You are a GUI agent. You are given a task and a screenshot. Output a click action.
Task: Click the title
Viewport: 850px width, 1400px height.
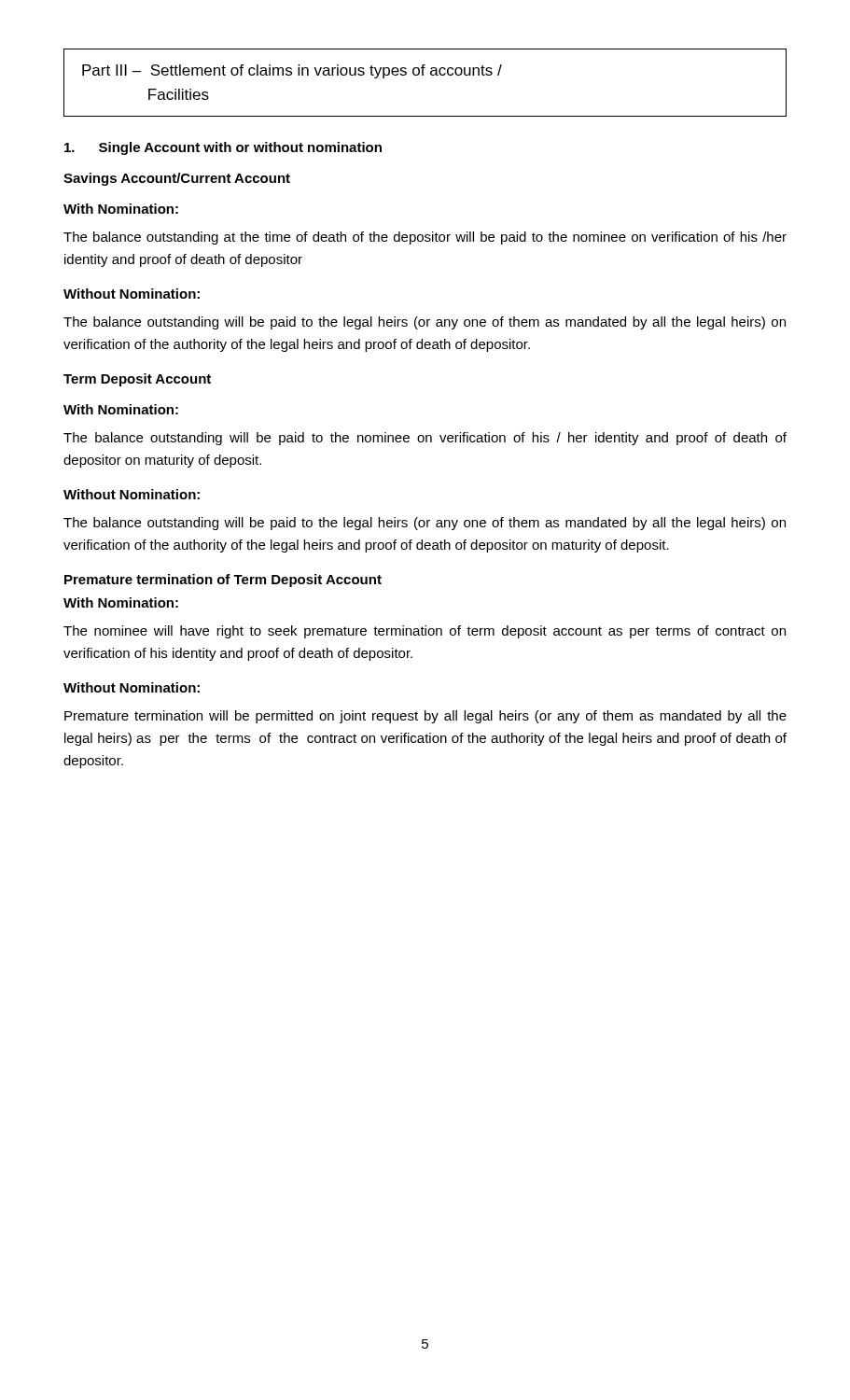(x=425, y=83)
